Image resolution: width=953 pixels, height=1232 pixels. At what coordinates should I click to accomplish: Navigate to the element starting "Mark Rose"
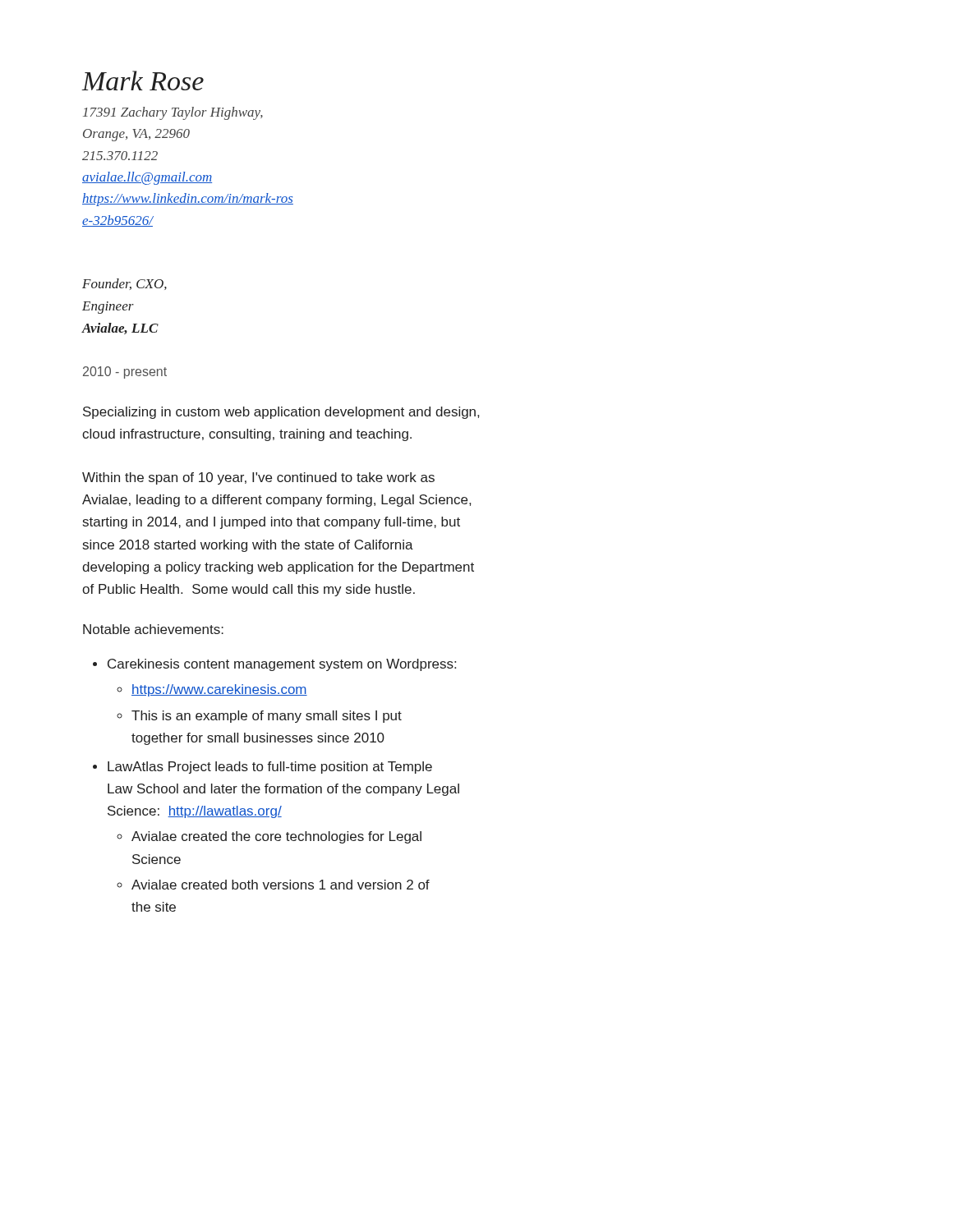143,81
